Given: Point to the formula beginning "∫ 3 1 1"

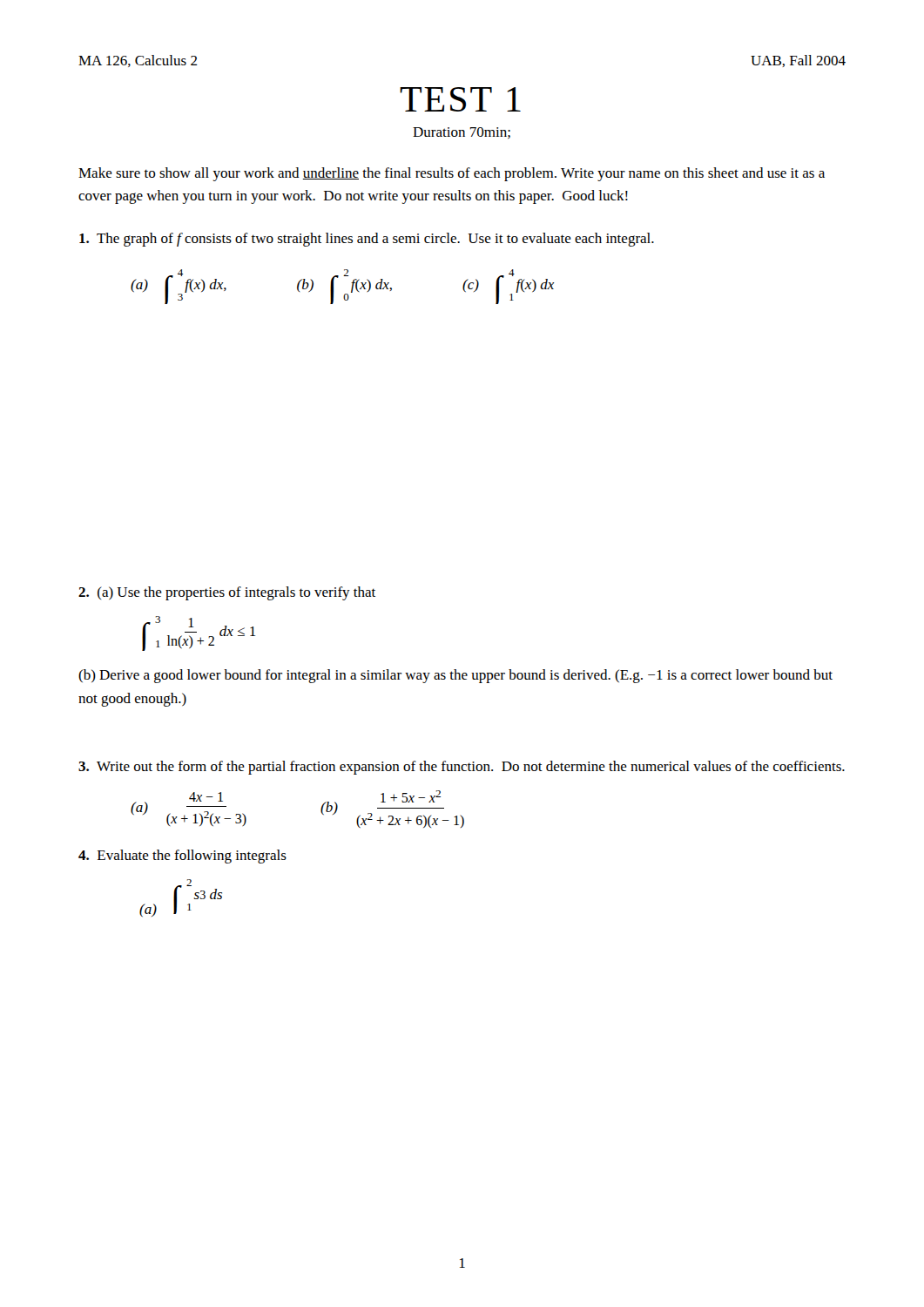Looking at the screenshot, I should pyautogui.click(x=198, y=633).
